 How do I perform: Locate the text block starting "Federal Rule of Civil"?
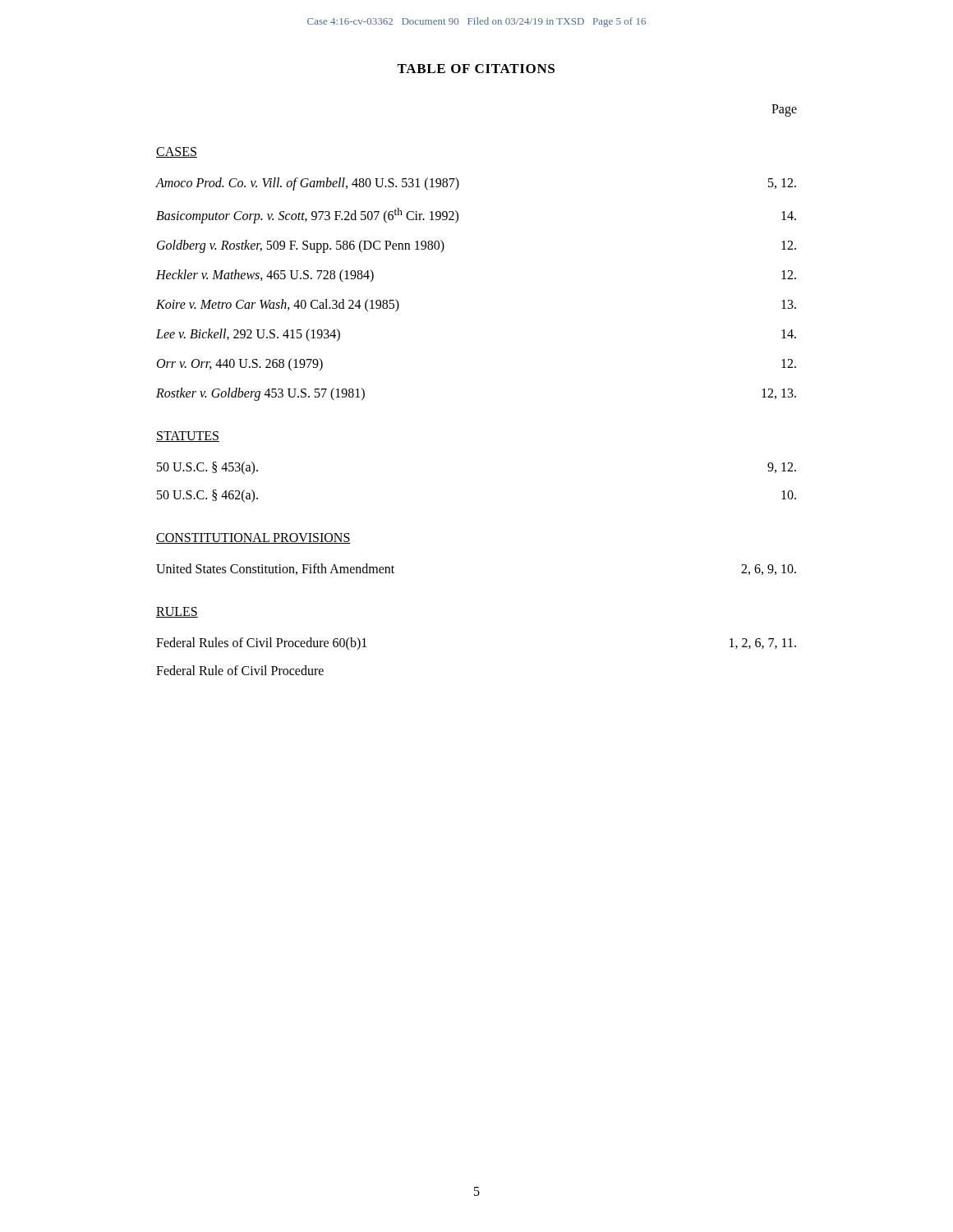coord(240,670)
